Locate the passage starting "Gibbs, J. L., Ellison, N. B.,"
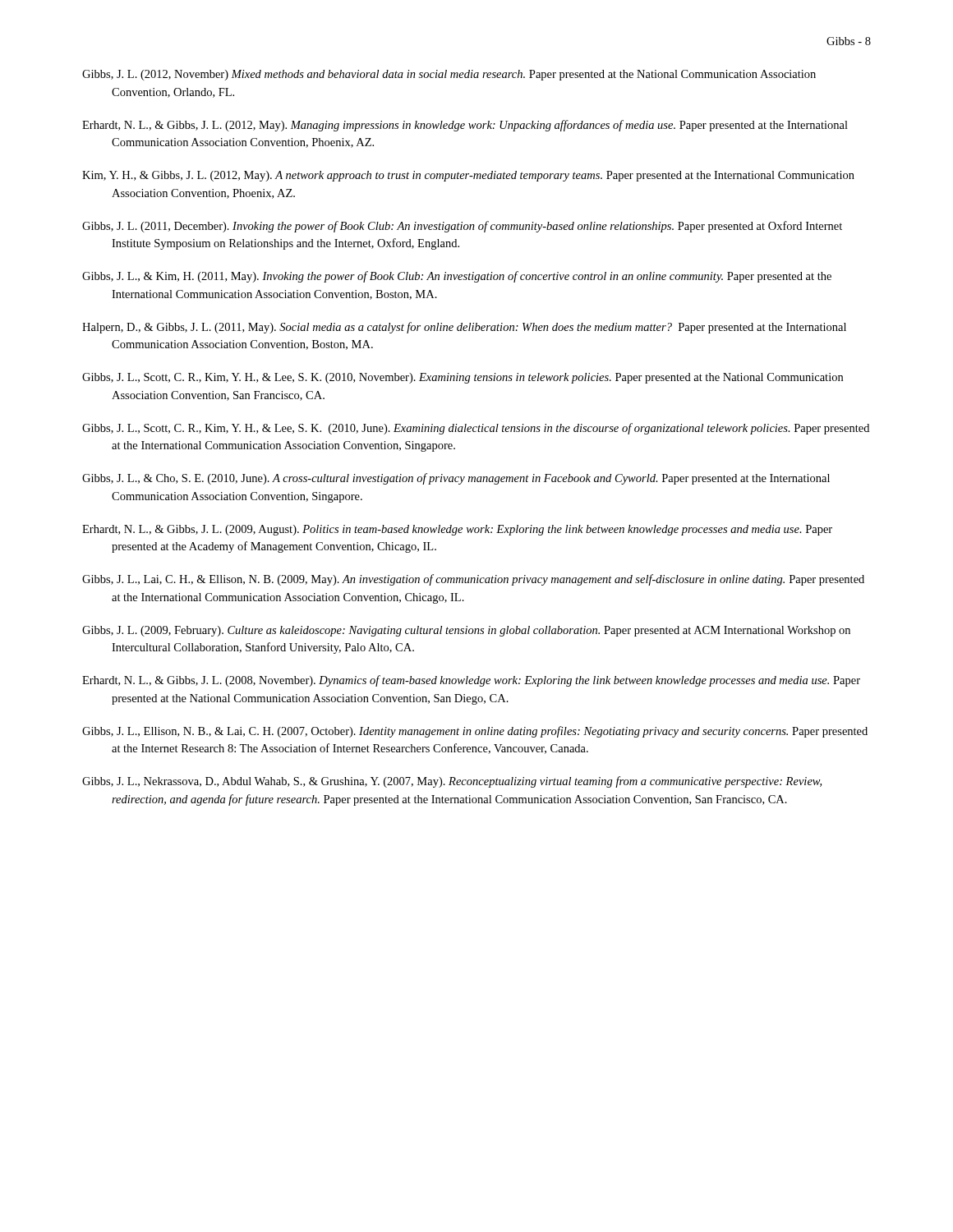The image size is (953, 1232). 475,740
